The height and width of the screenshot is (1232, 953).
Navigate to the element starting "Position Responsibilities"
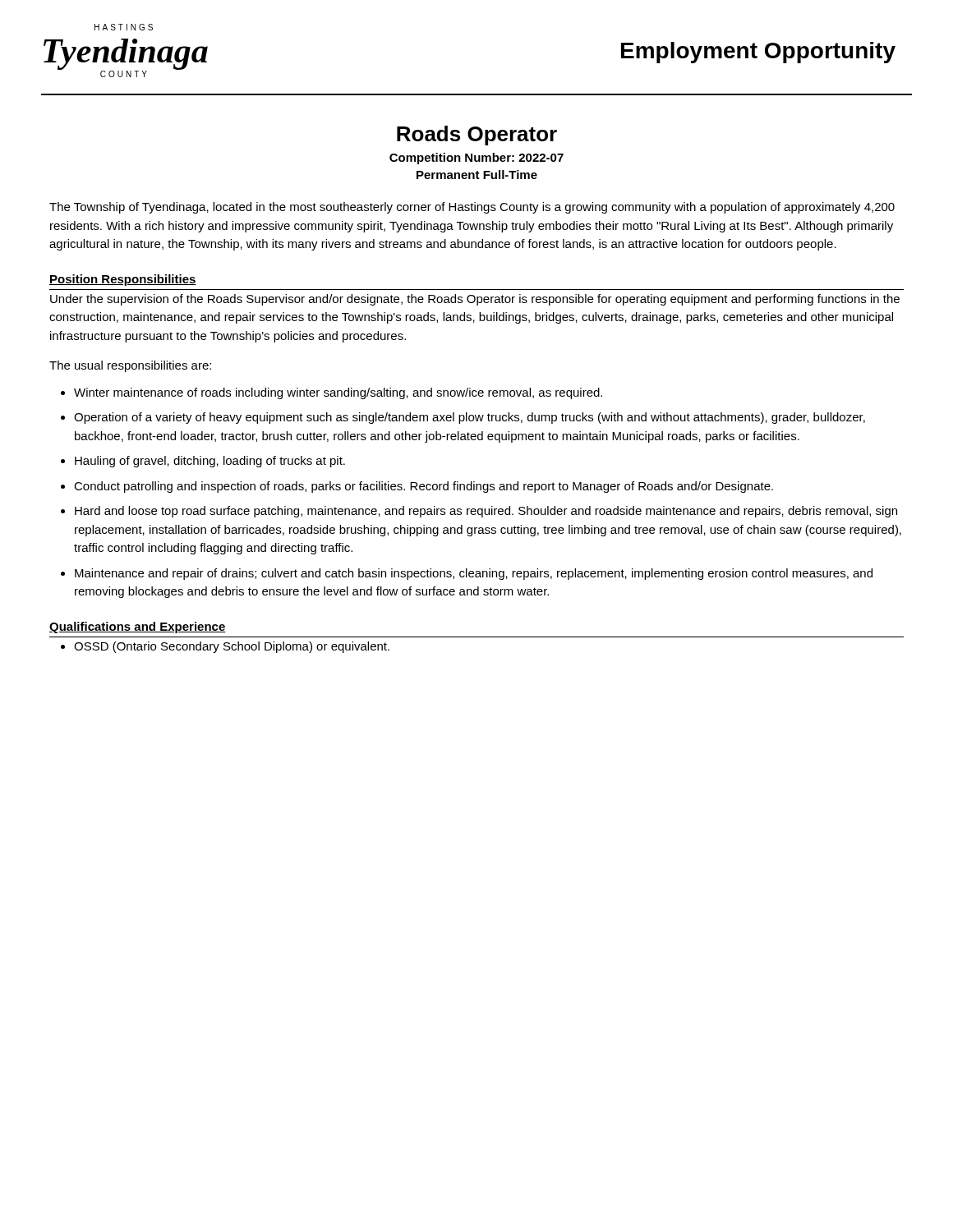(476, 280)
